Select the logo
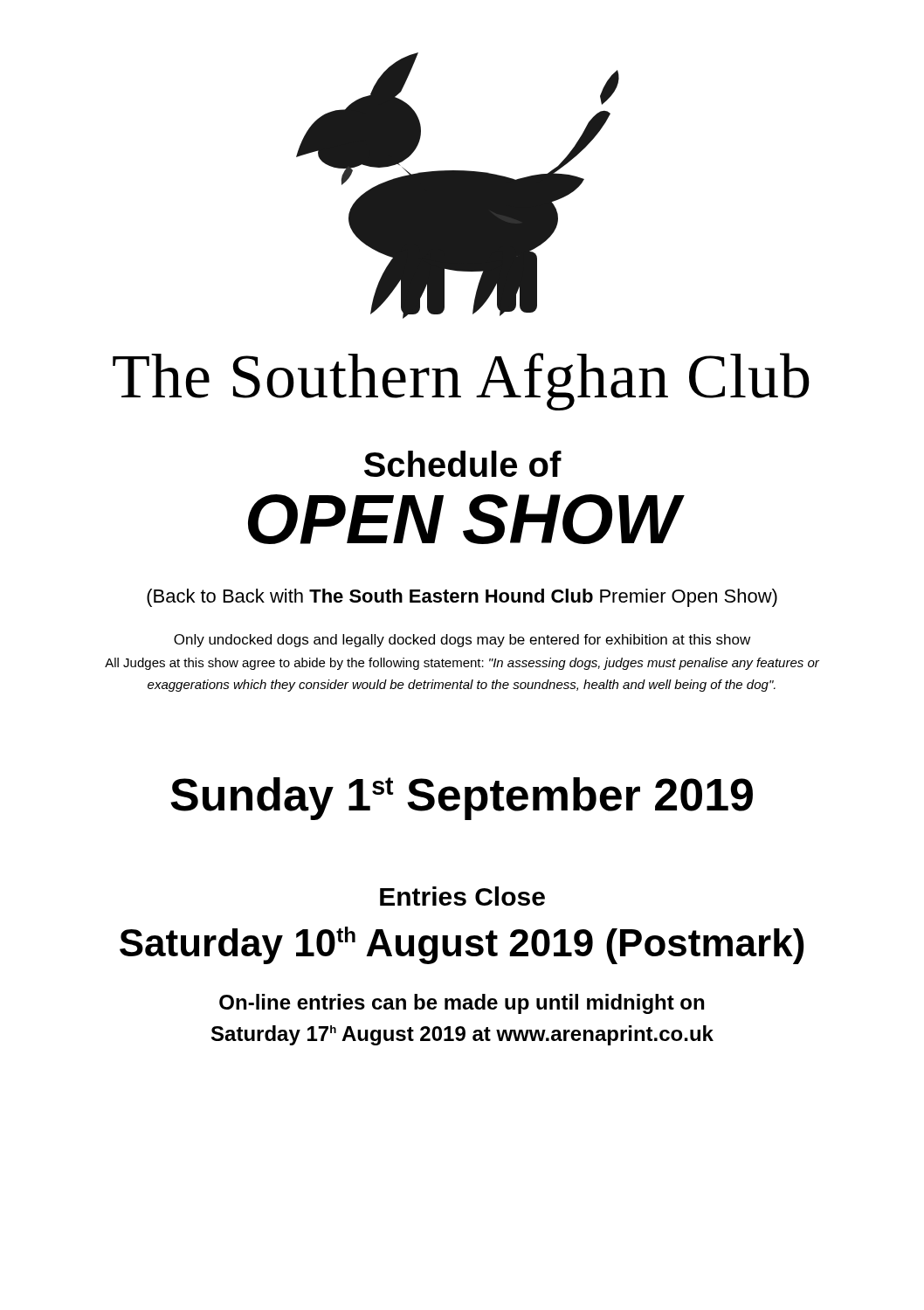The image size is (924, 1310). pyautogui.click(x=462, y=179)
